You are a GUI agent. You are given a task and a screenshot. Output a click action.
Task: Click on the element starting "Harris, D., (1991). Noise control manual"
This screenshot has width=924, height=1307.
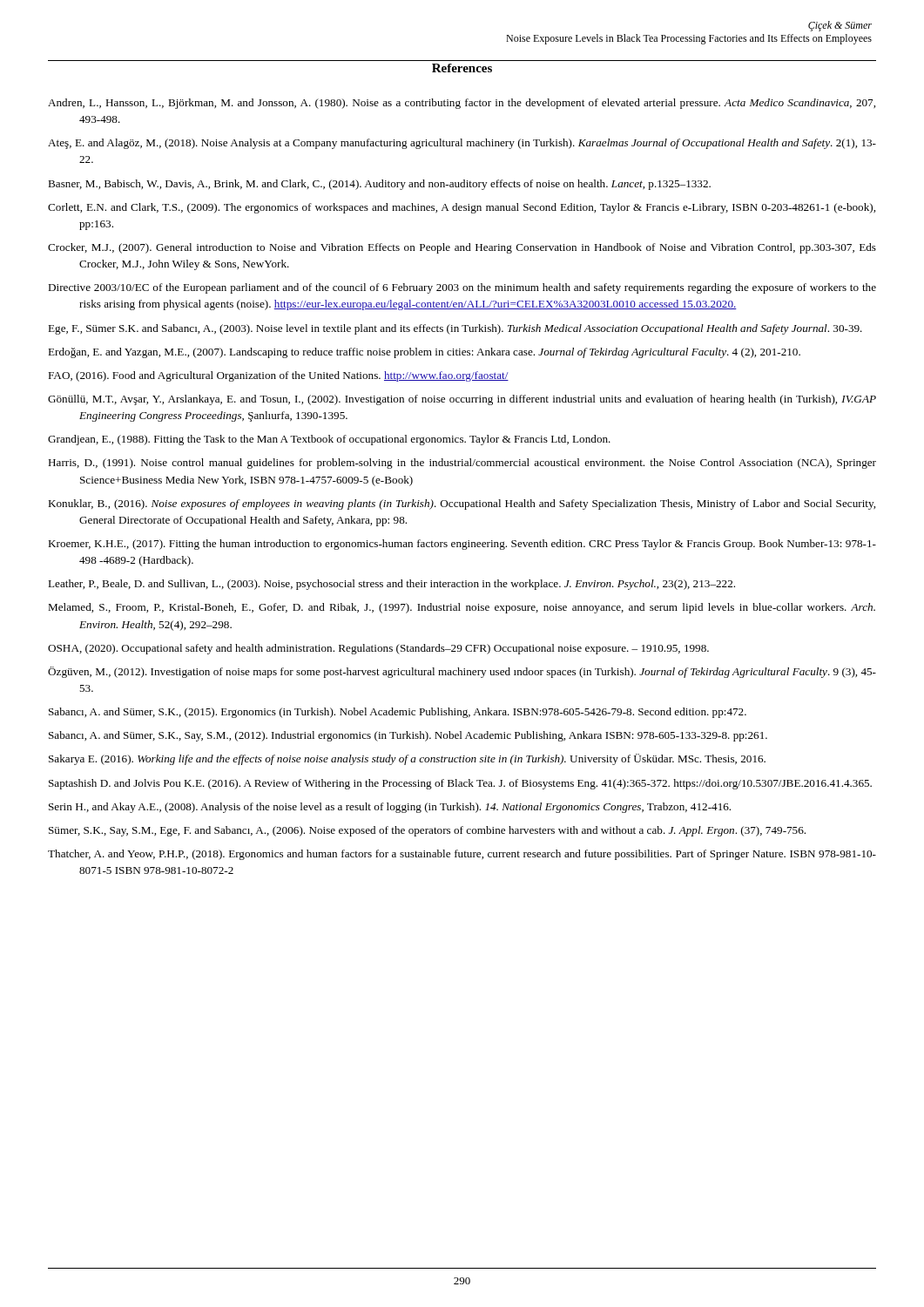462,471
